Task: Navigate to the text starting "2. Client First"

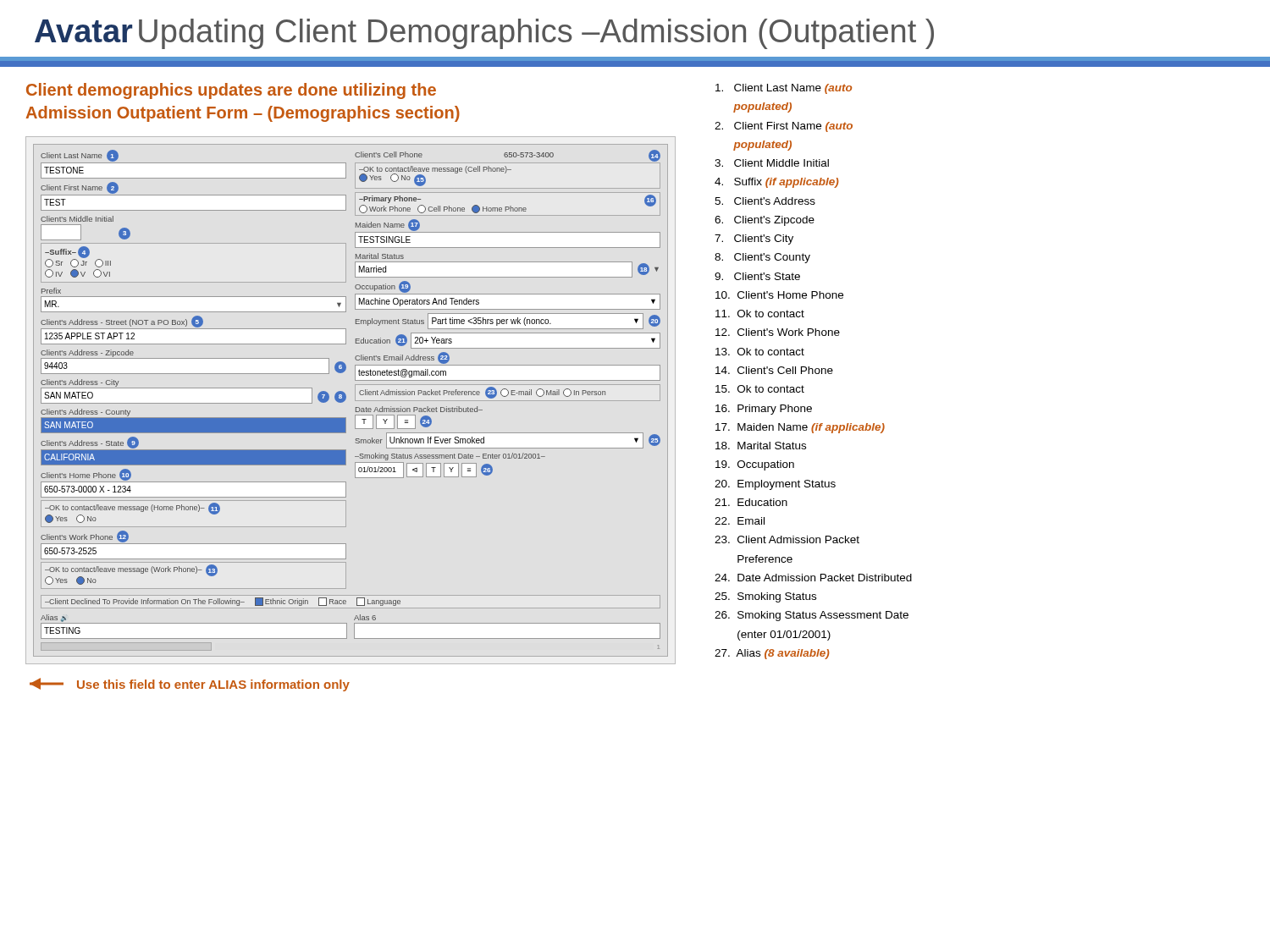Action: pos(784,135)
